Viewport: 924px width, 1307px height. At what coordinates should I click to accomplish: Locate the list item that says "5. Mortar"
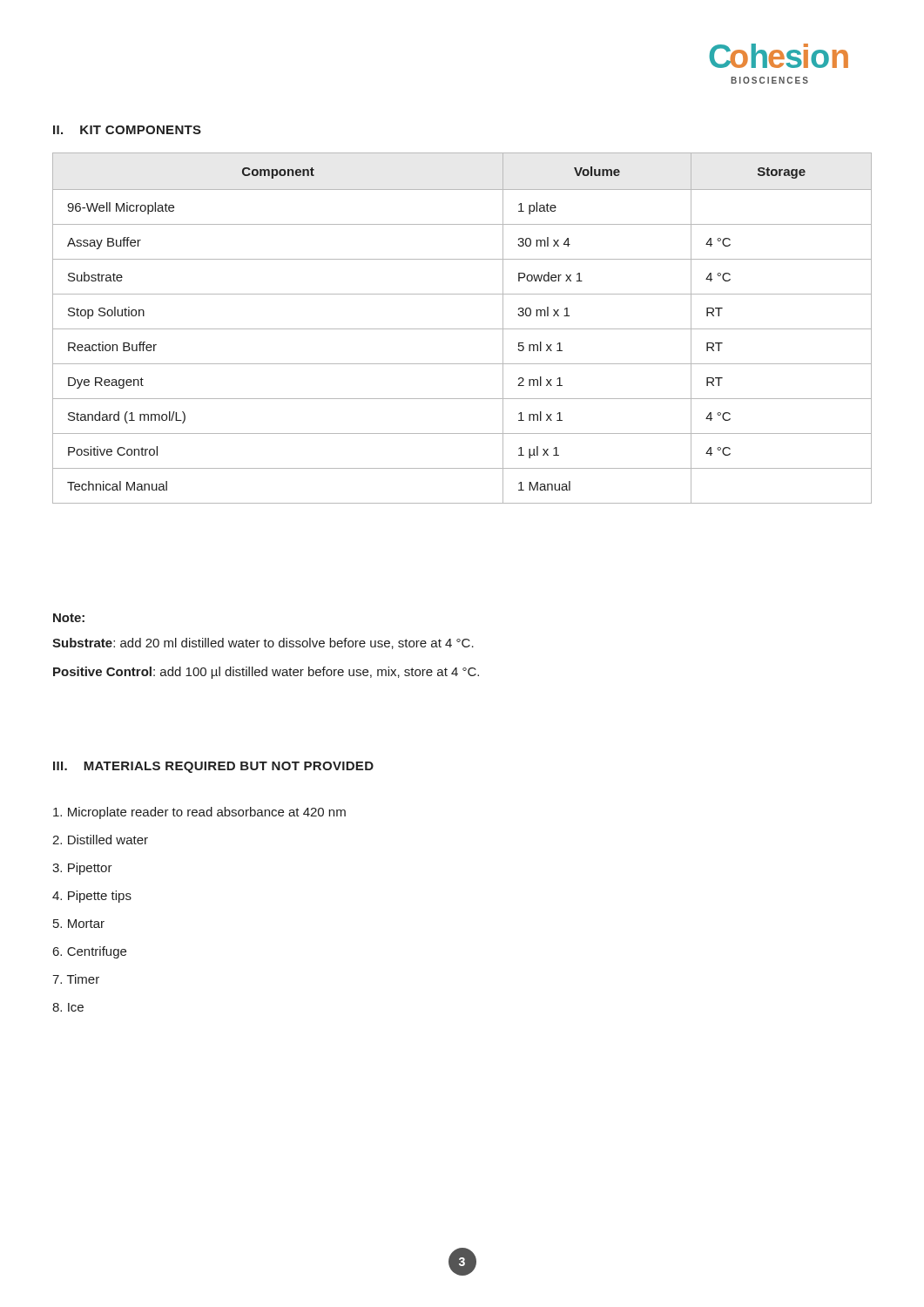(78, 923)
